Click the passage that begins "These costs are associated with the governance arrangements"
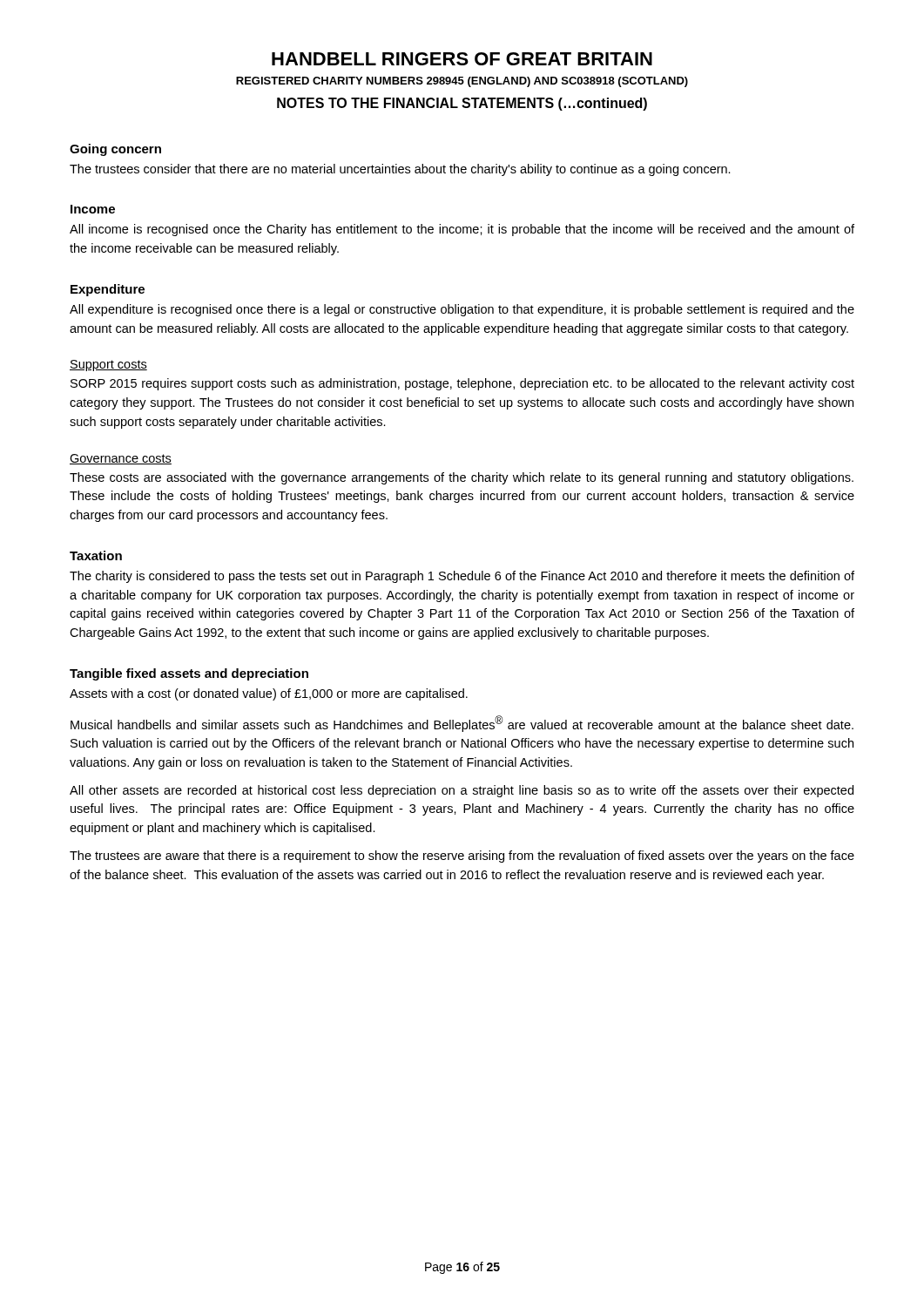 coord(462,496)
